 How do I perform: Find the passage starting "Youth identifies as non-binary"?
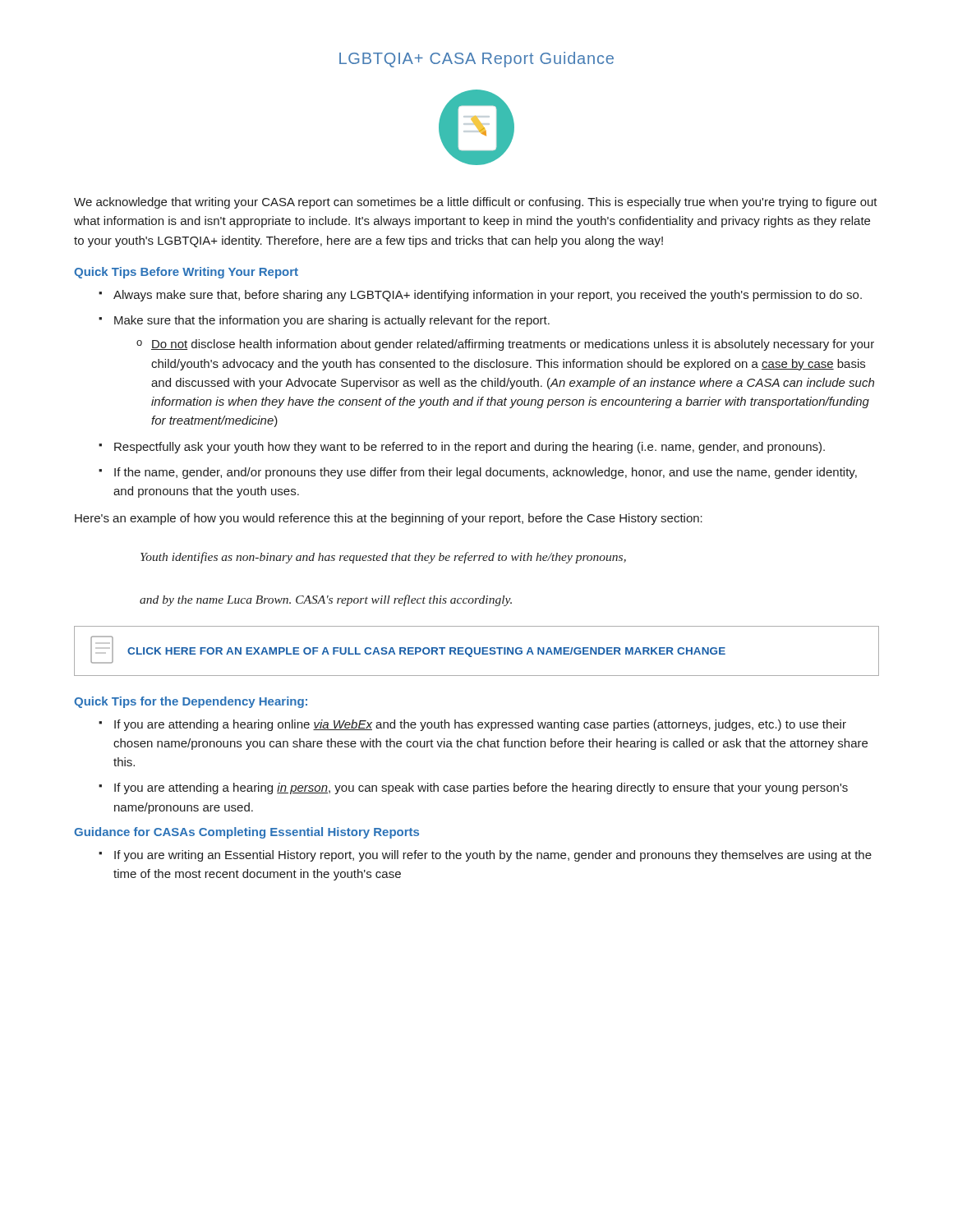click(383, 558)
